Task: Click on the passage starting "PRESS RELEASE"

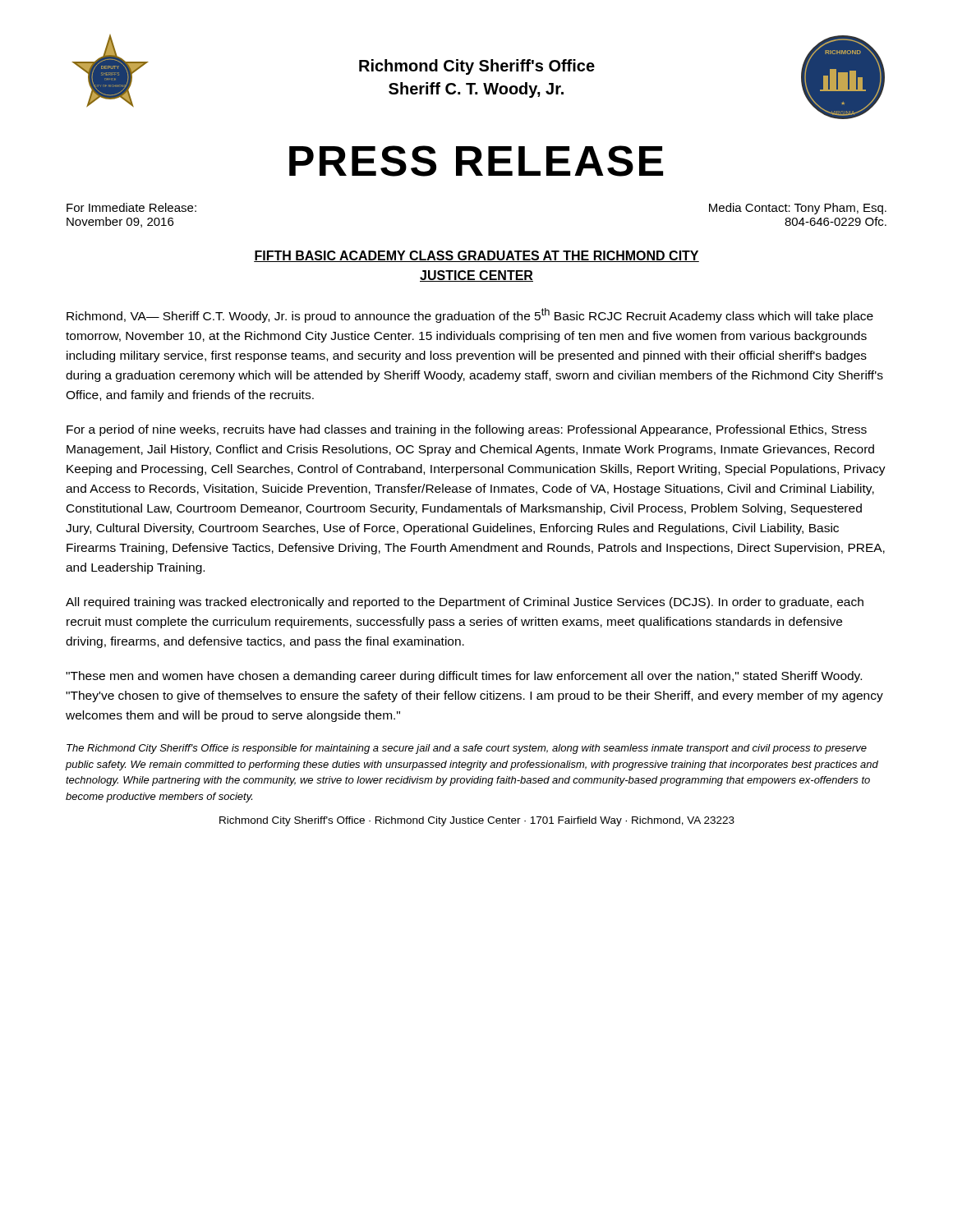Action: tap(476, 161)
